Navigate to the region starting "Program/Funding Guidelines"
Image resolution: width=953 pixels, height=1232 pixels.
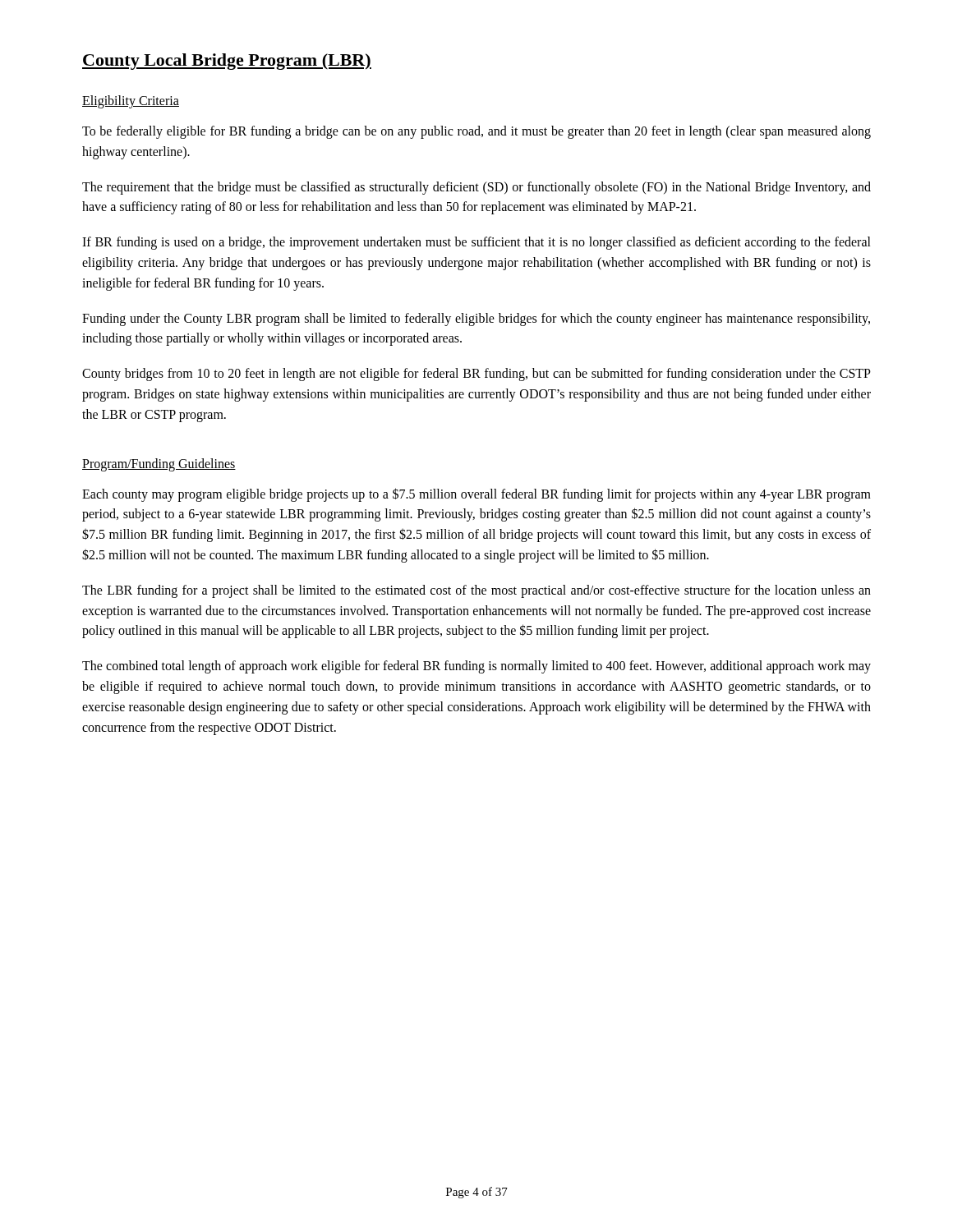[x=159, y=463]
